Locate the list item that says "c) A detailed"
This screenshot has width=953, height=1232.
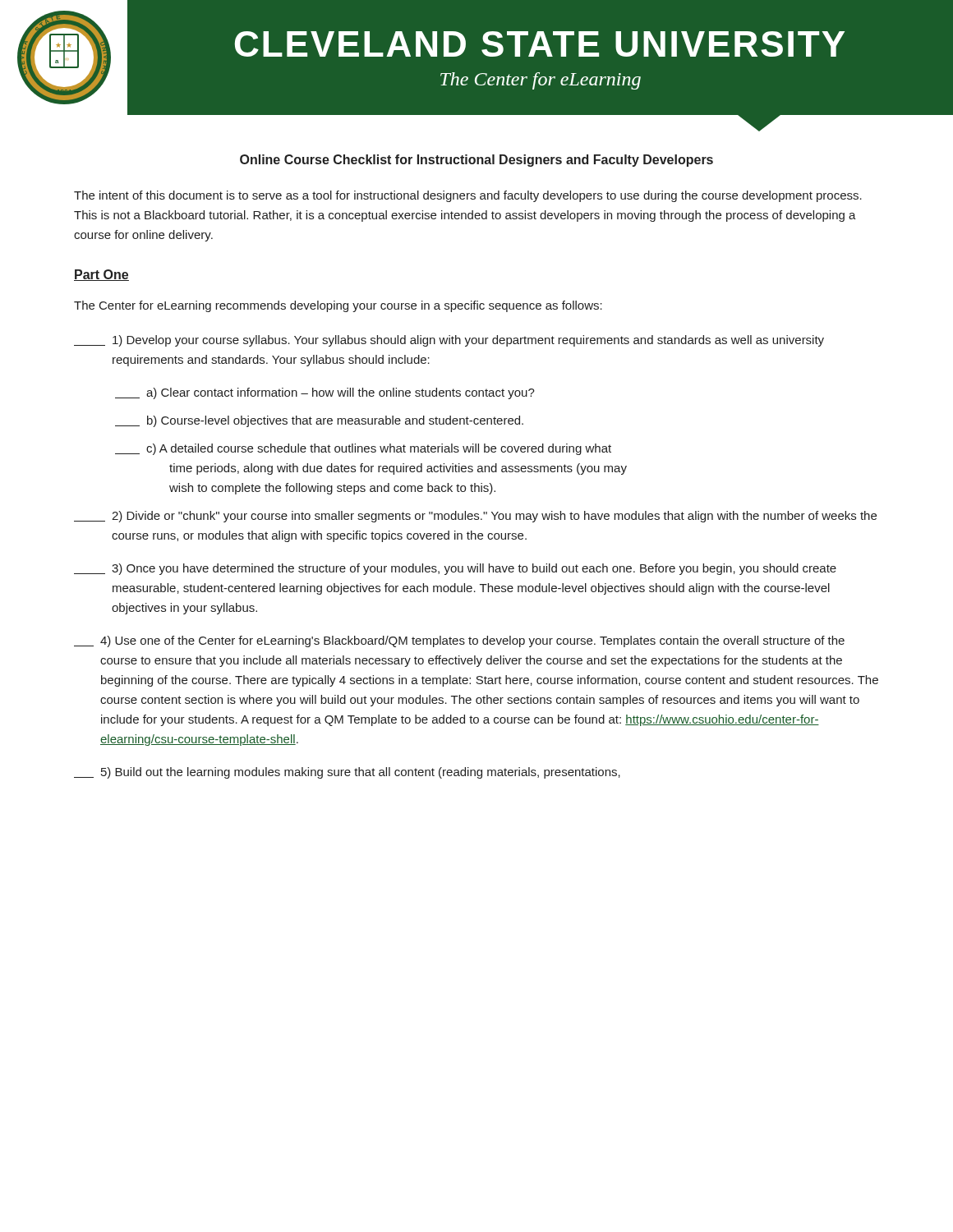[x=497, y=468]
